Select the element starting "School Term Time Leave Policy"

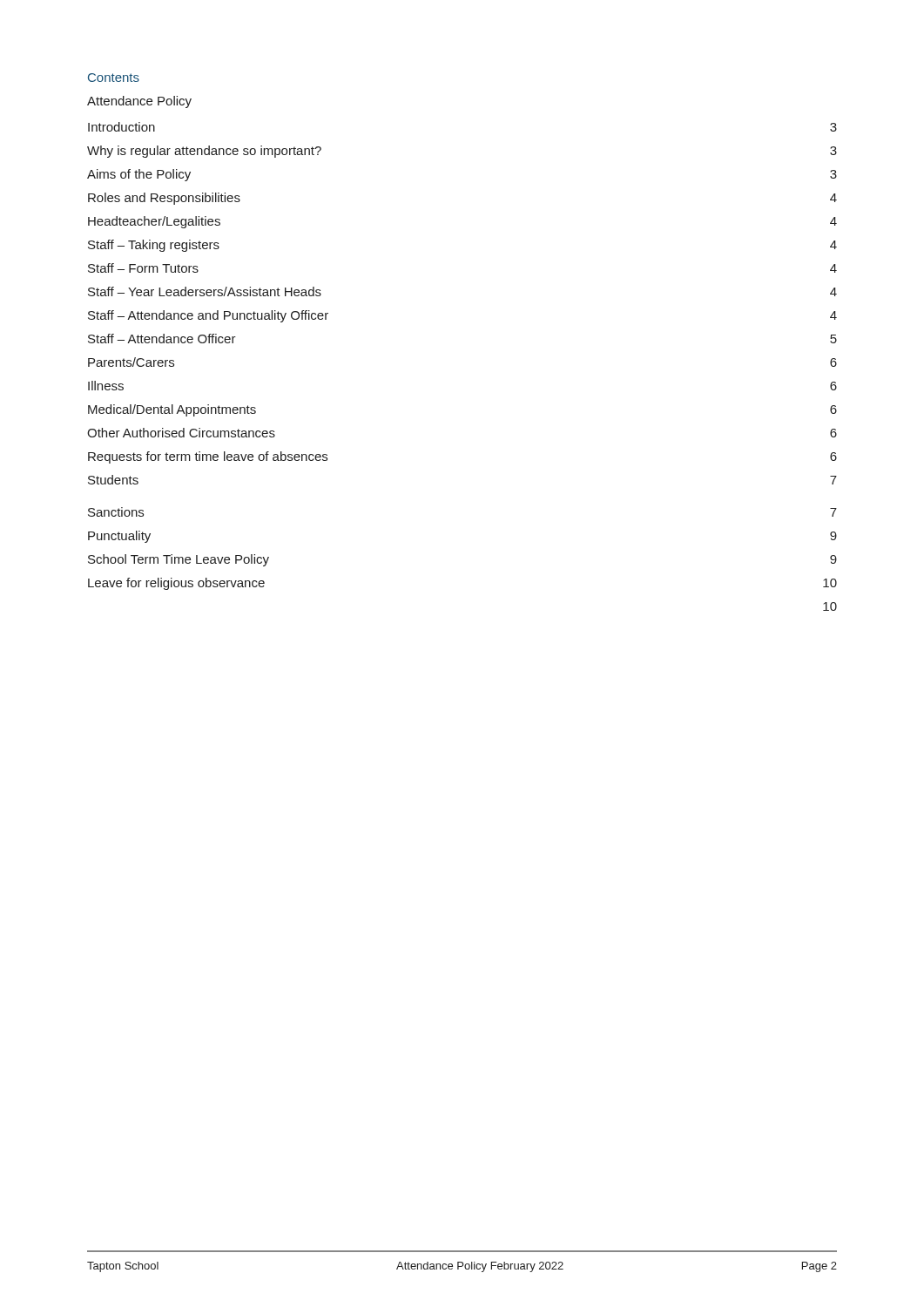click(x=179, y=560)
